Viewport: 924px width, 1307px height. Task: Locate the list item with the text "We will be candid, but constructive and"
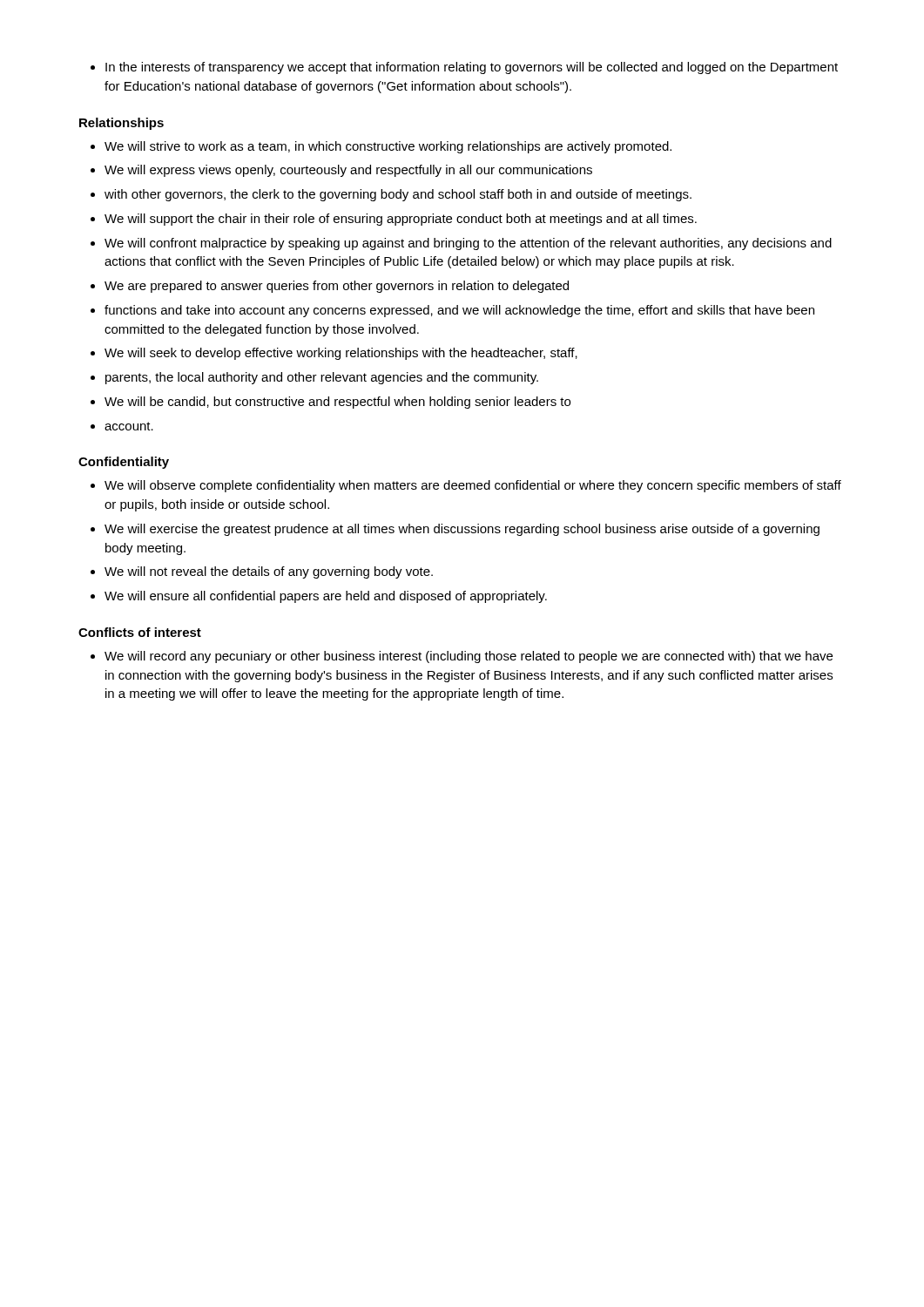tap(338, 401)
